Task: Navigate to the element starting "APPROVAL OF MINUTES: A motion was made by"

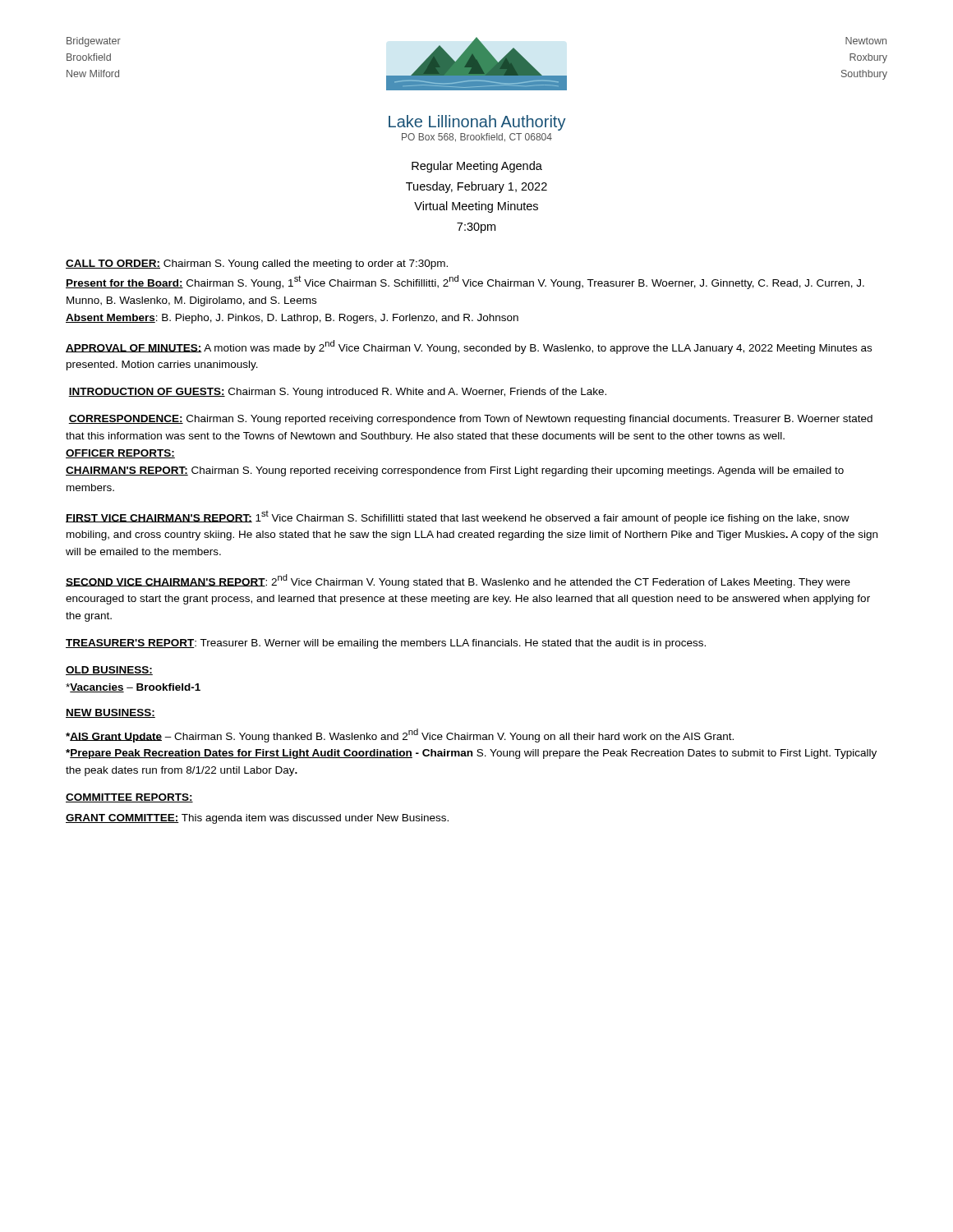Action: click(469, 354)
